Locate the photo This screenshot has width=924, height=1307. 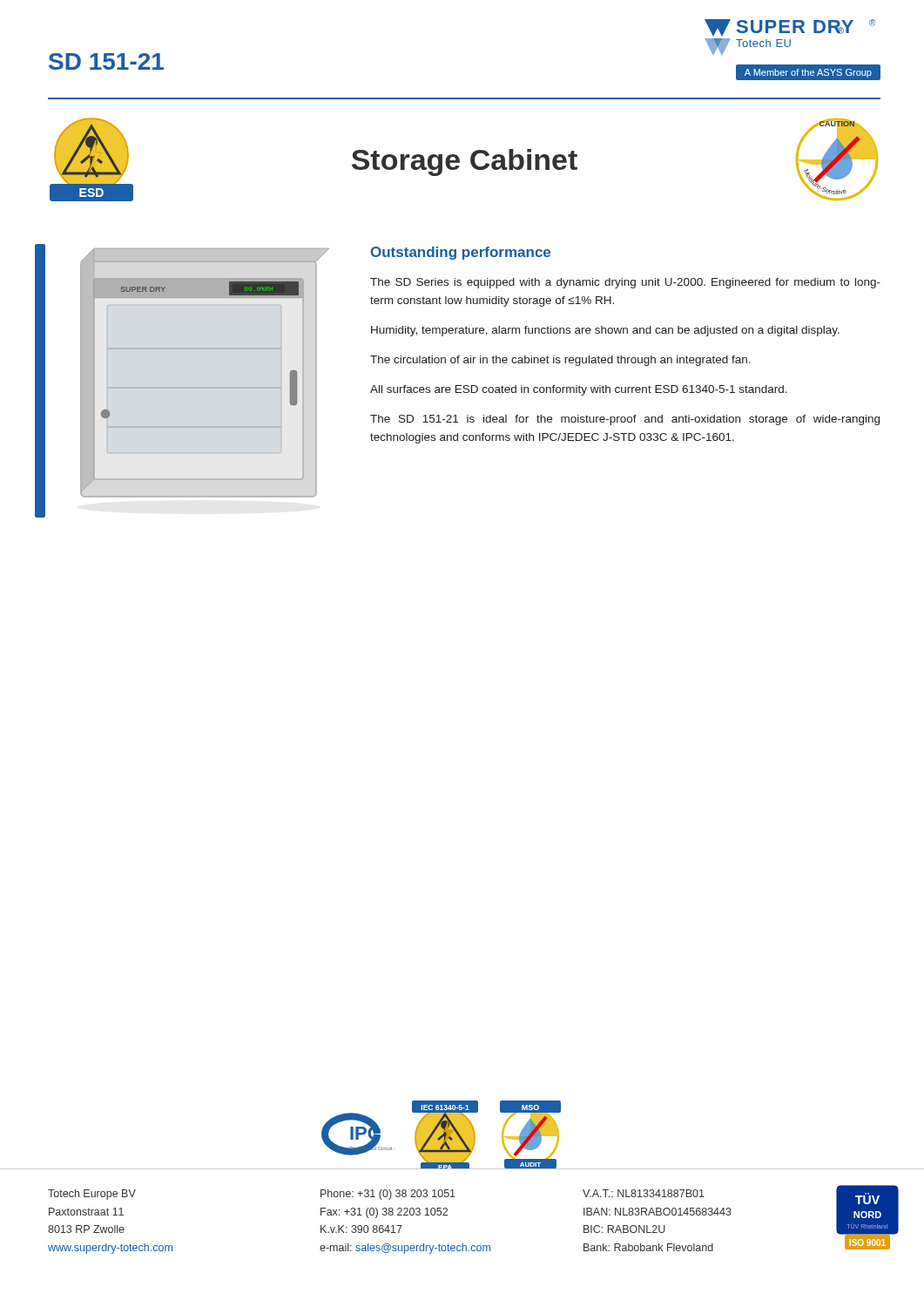tap(199, 381)
